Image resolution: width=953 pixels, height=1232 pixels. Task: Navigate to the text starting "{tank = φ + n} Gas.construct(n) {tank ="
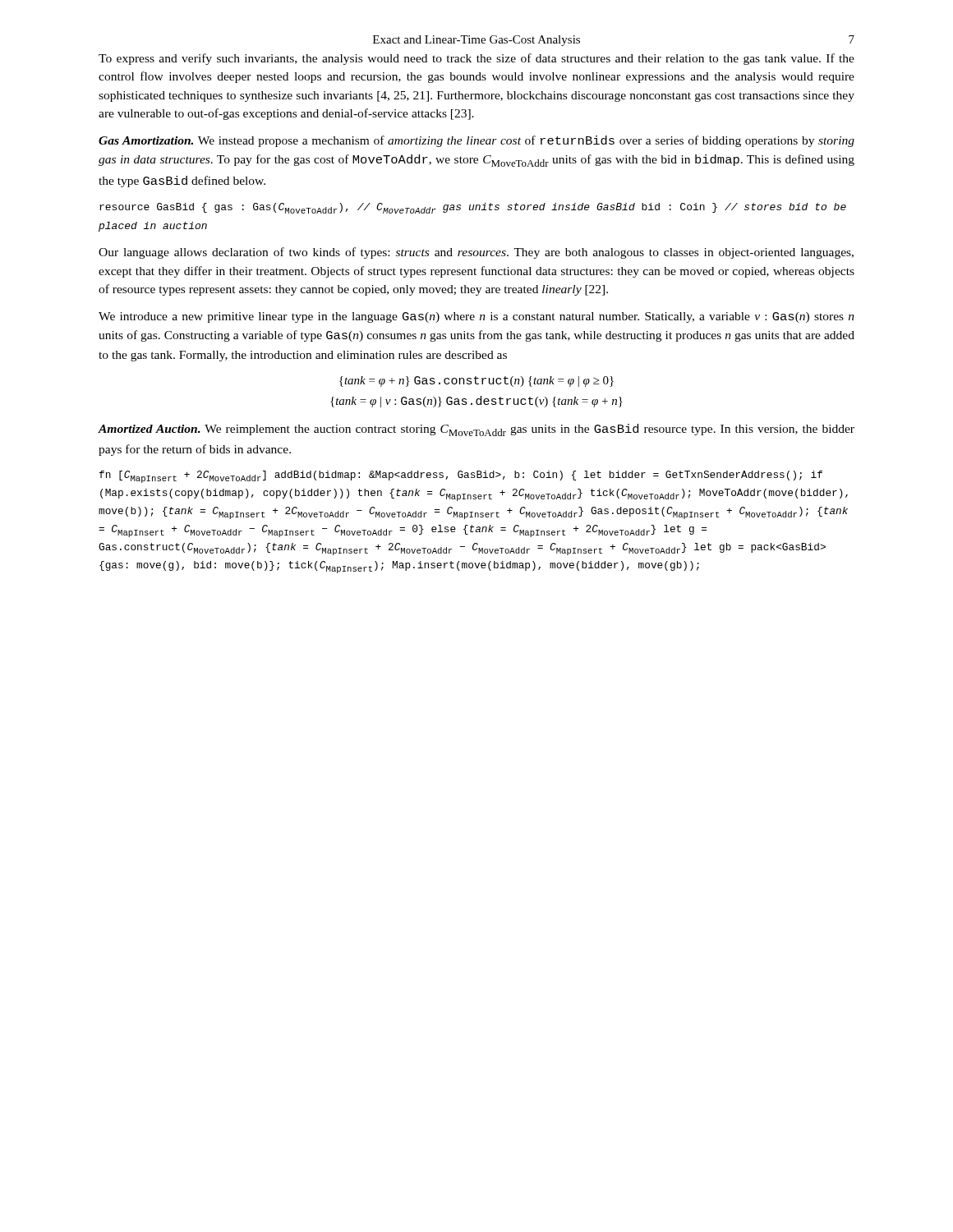pyautogui.click(x=476, y=381)
